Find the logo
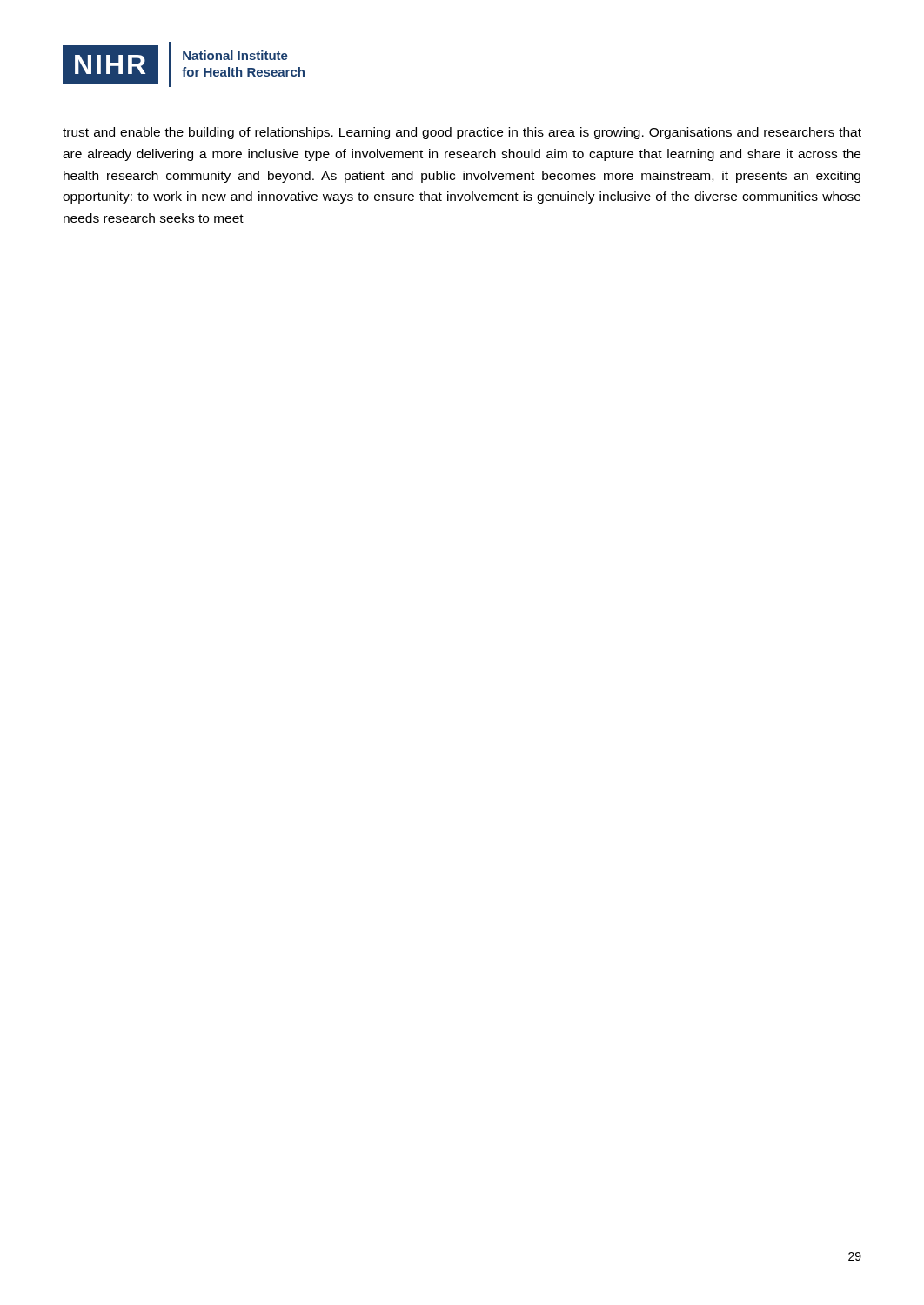The width and height of the screenshot is (924, 1305). pyautogui.click(x=184, y=64)
